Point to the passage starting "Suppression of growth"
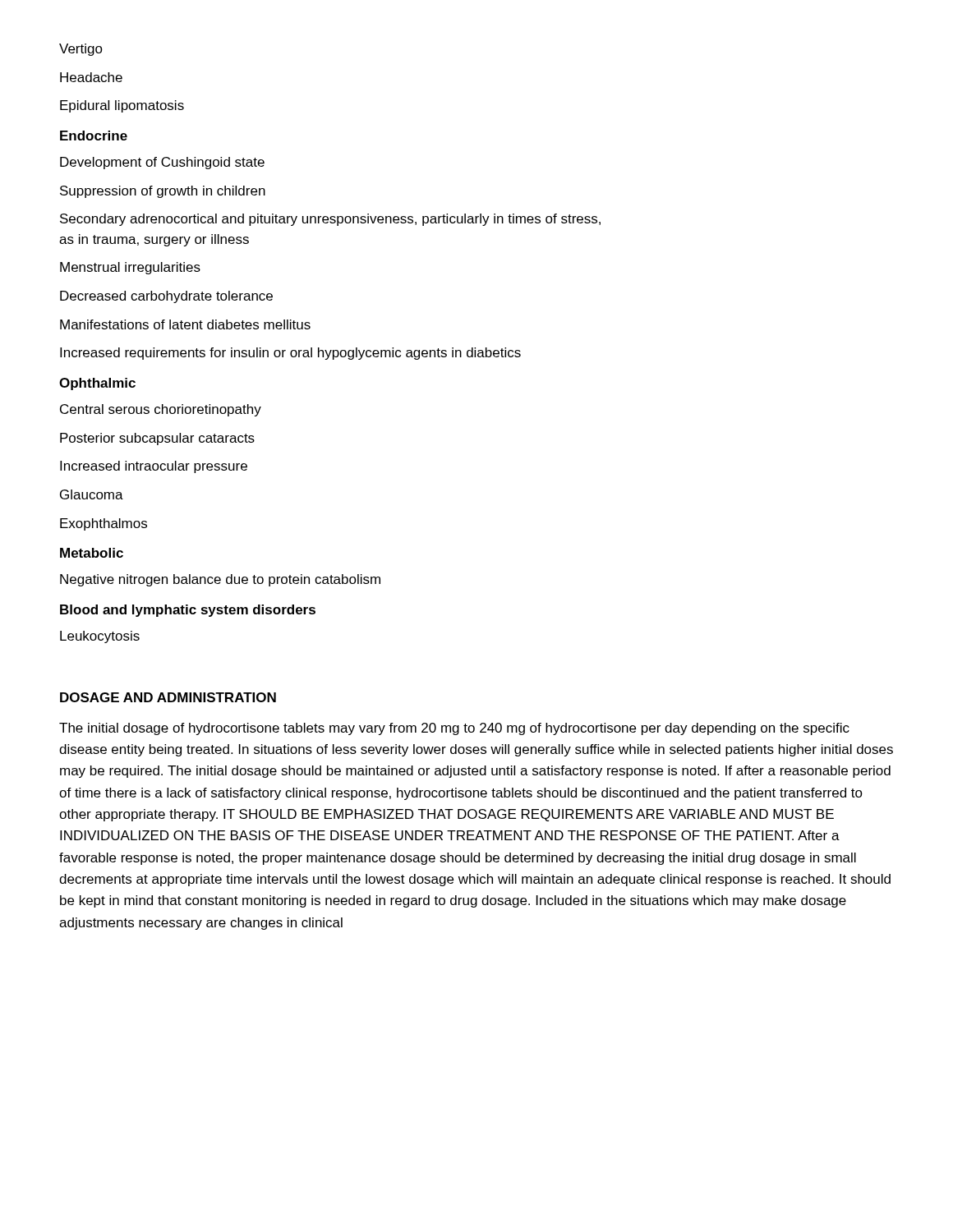The height and width of the screenshot is (1232, 953). pos(162,191)
